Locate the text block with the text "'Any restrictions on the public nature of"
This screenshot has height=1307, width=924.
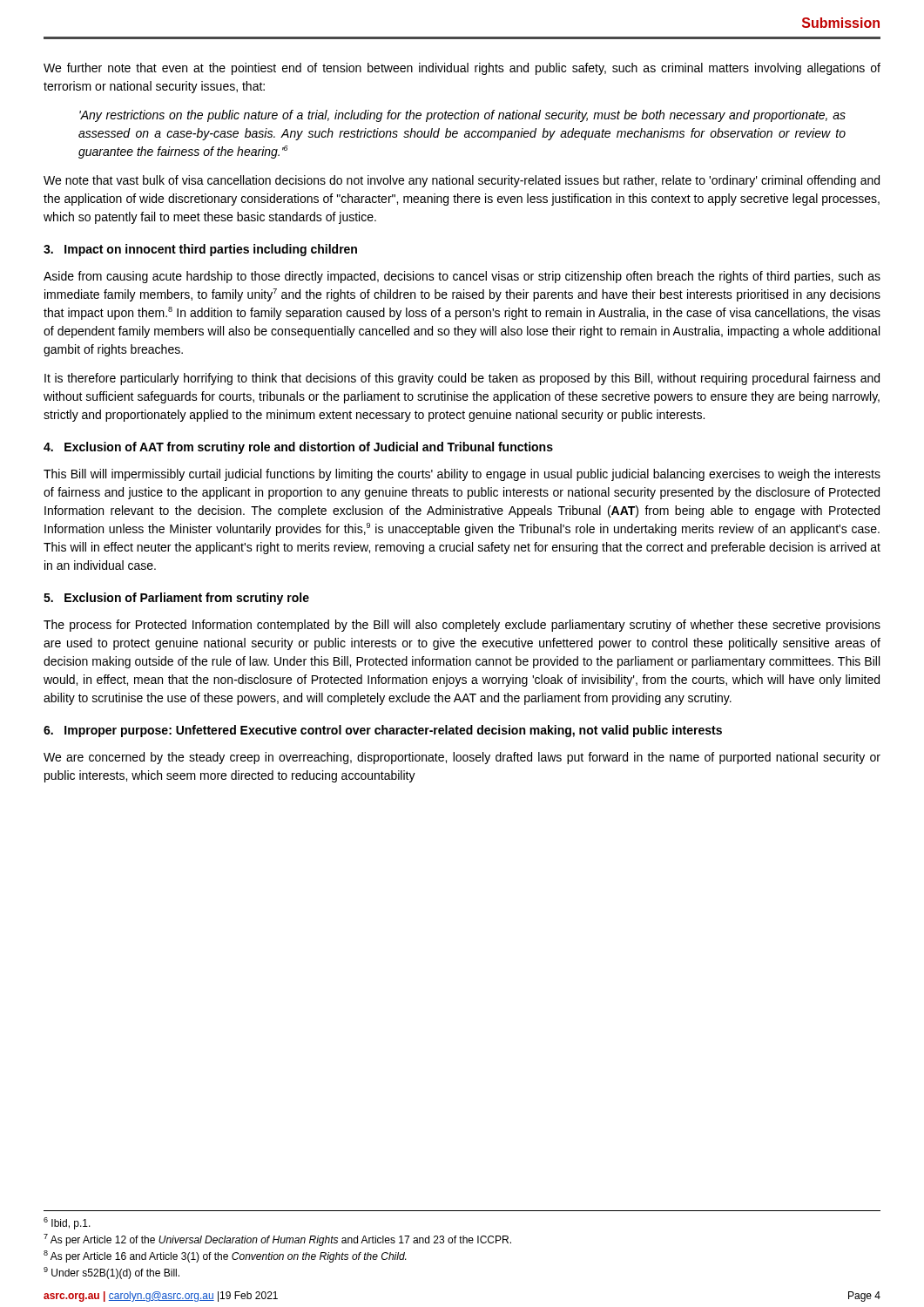coord(462,134)
